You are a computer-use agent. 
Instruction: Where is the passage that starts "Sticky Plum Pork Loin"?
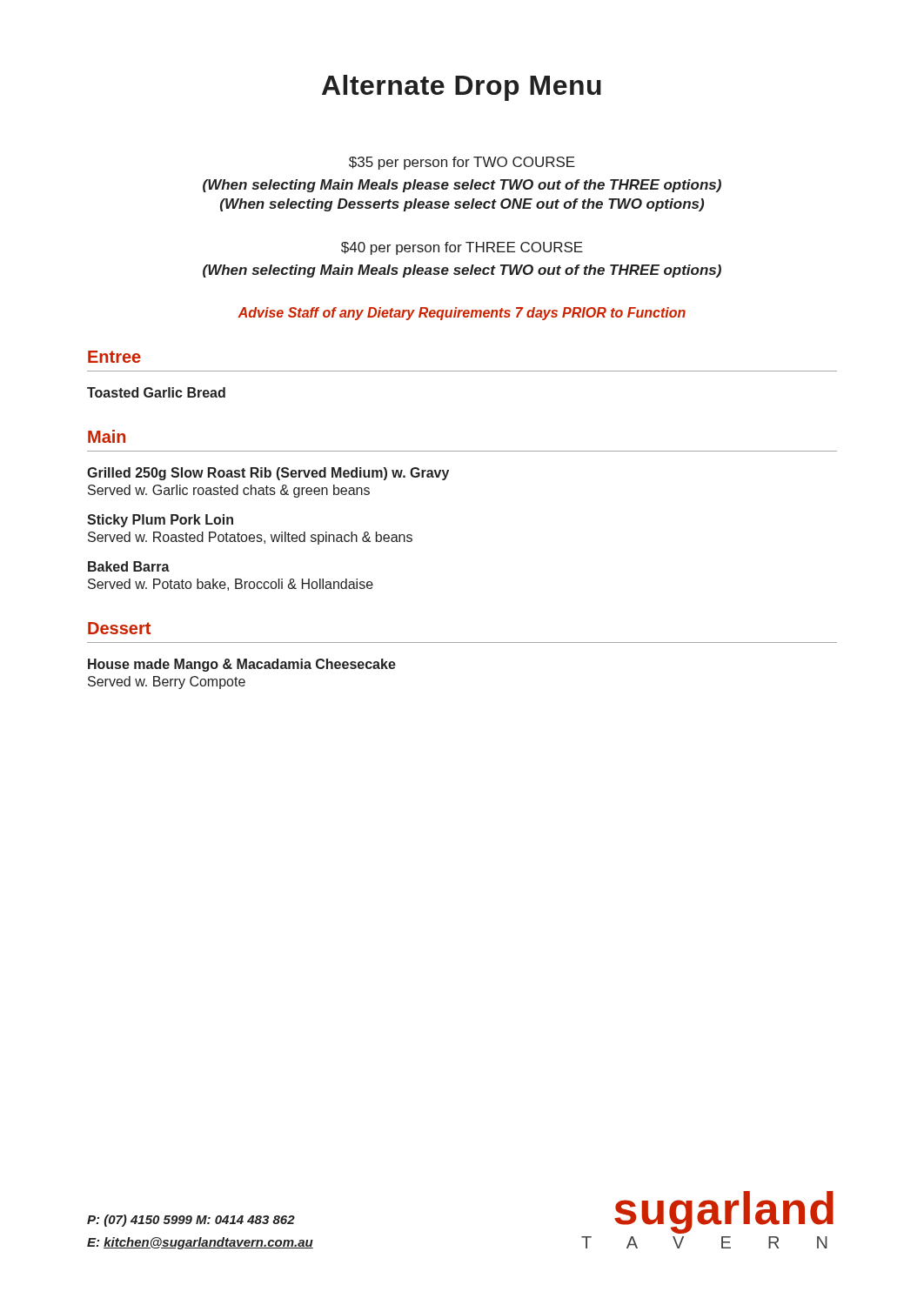(160, 521)
